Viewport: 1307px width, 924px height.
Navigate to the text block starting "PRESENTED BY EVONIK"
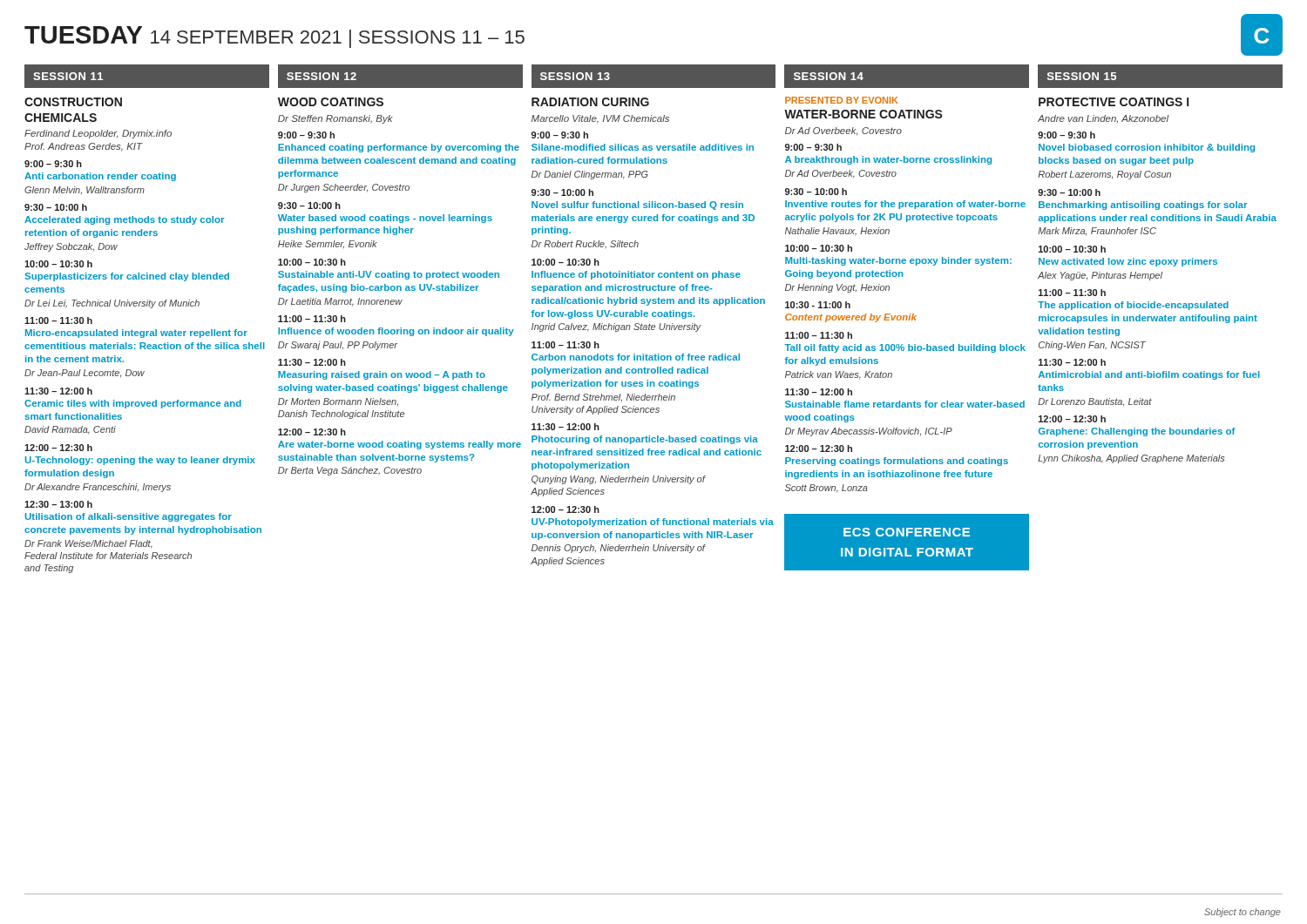(841, 100)
